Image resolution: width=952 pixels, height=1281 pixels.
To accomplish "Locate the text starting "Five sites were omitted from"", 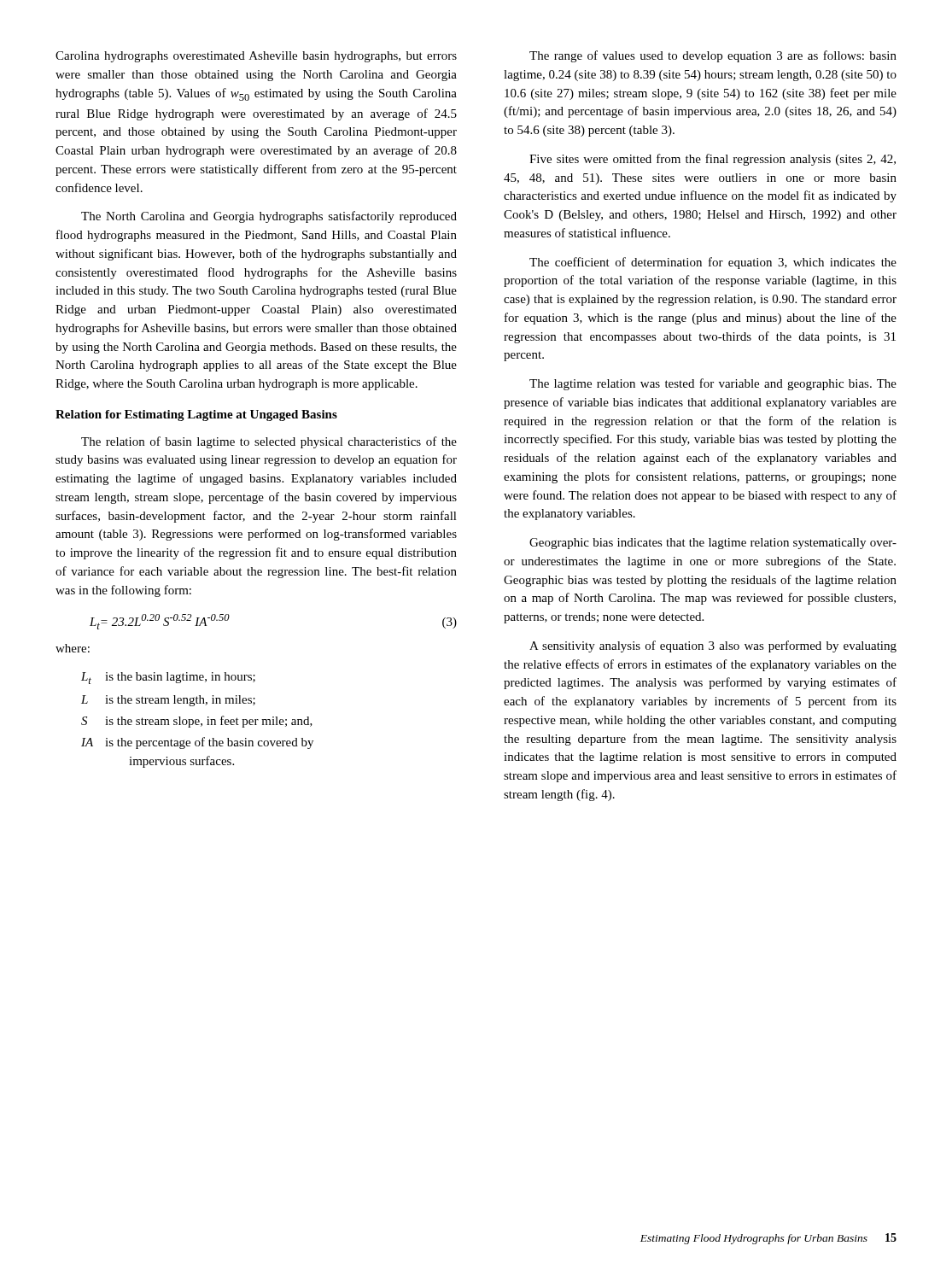I will (x=700, y=197).
